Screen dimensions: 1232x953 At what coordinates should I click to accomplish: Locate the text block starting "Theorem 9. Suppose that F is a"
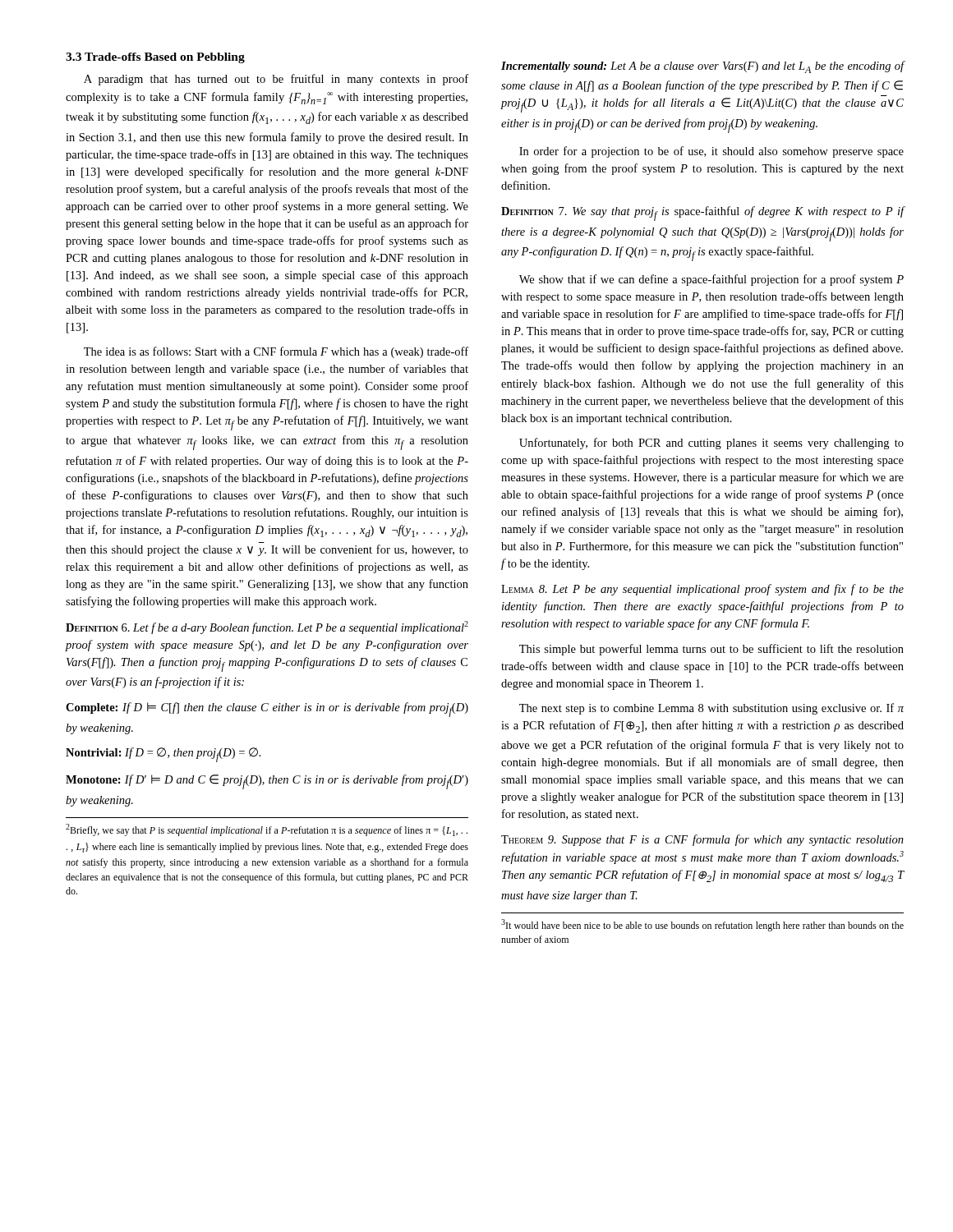pyautogui.click(x=702, y=868)
